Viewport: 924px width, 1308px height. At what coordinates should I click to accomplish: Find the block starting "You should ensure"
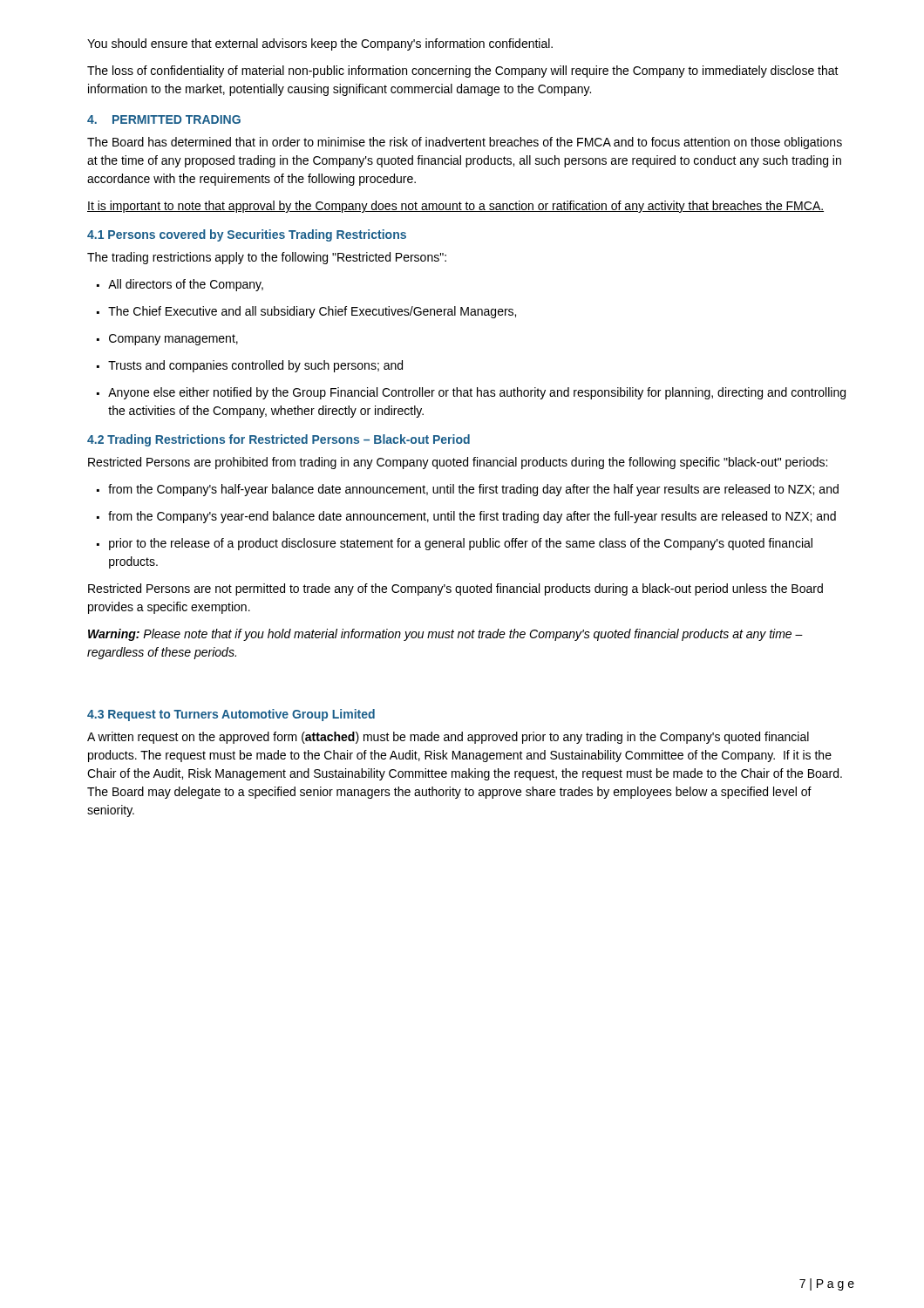pos(320,44)
